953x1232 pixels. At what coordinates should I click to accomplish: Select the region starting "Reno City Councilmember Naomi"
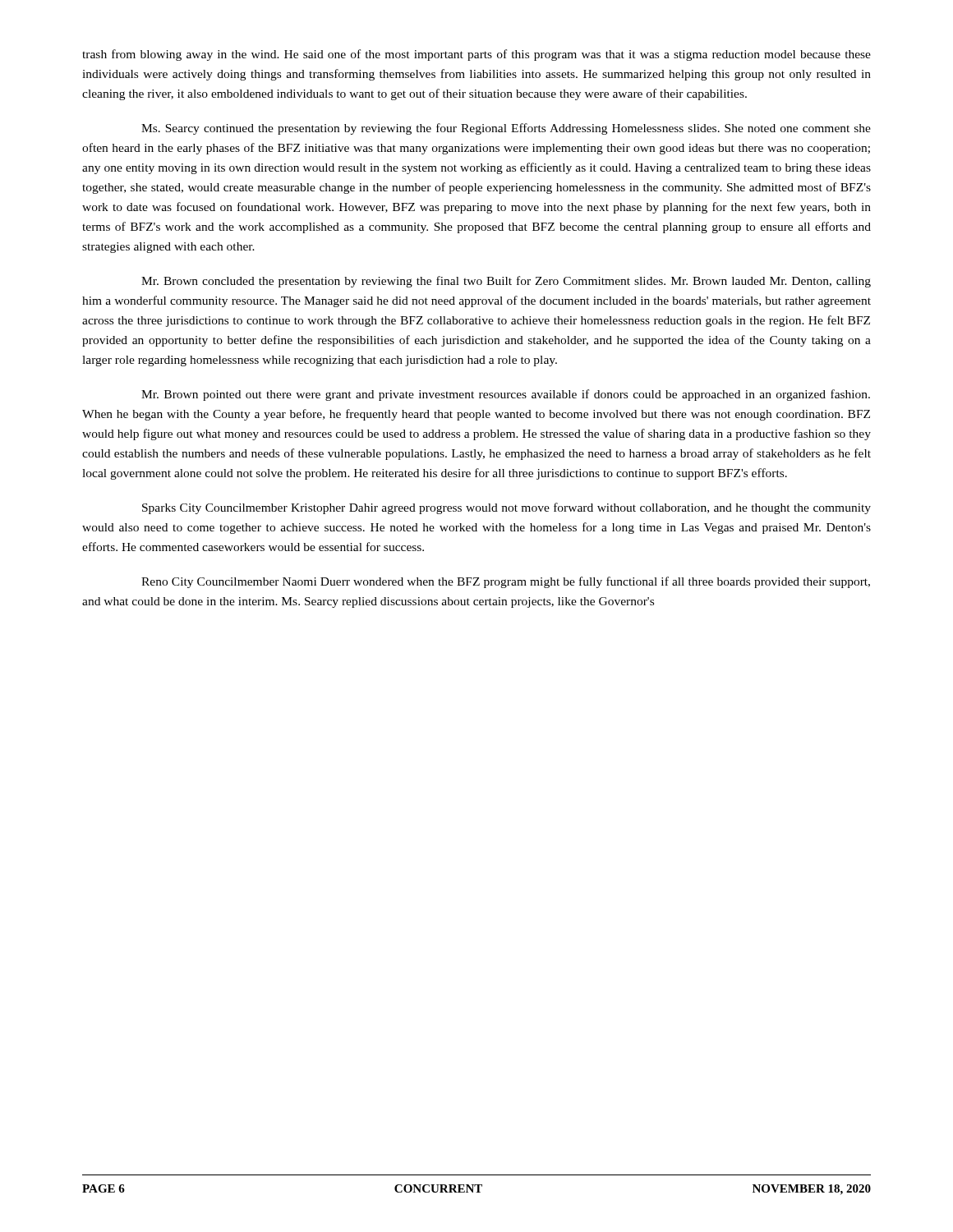tap(476, 591)
